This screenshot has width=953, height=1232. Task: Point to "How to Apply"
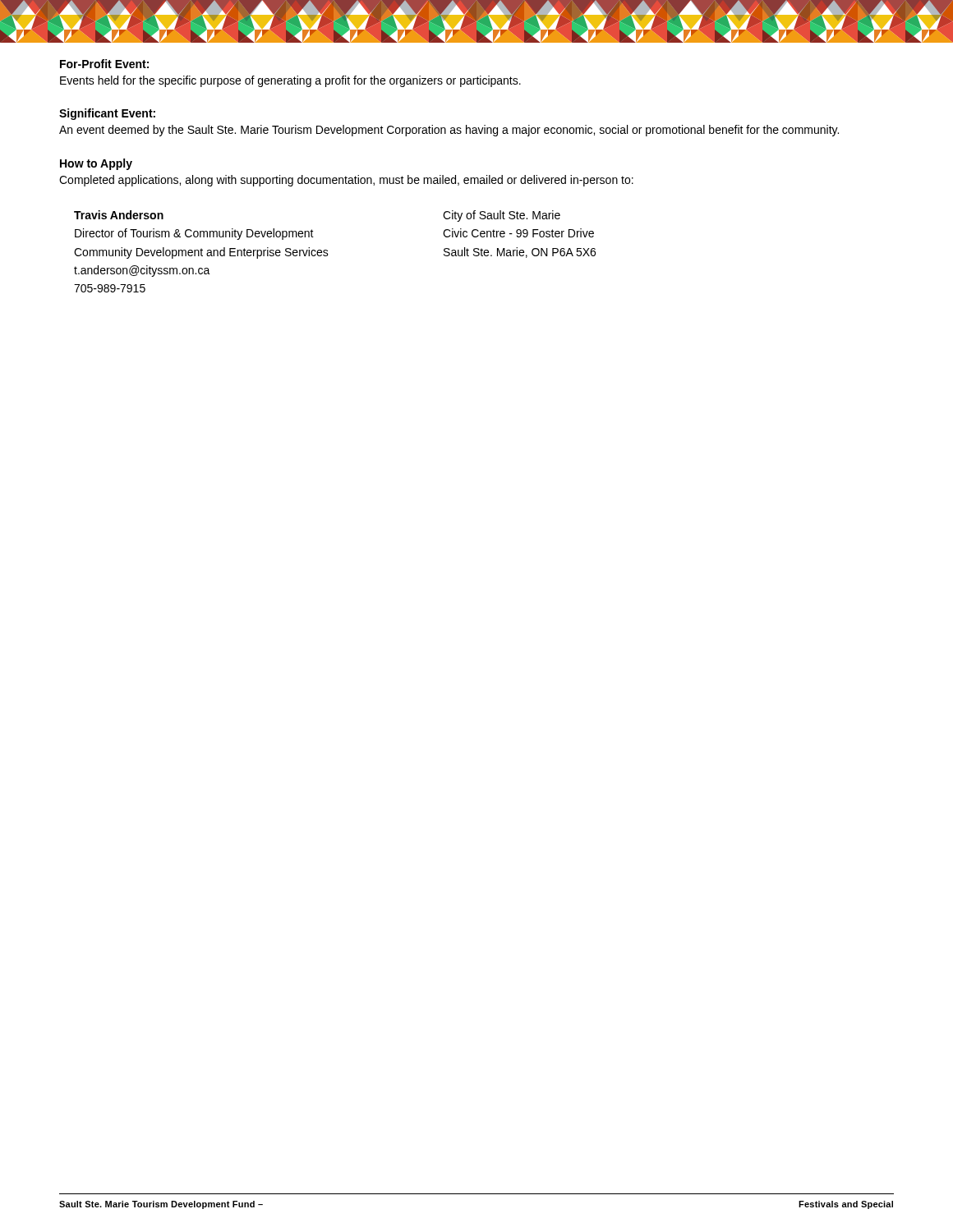coord(96,163)
